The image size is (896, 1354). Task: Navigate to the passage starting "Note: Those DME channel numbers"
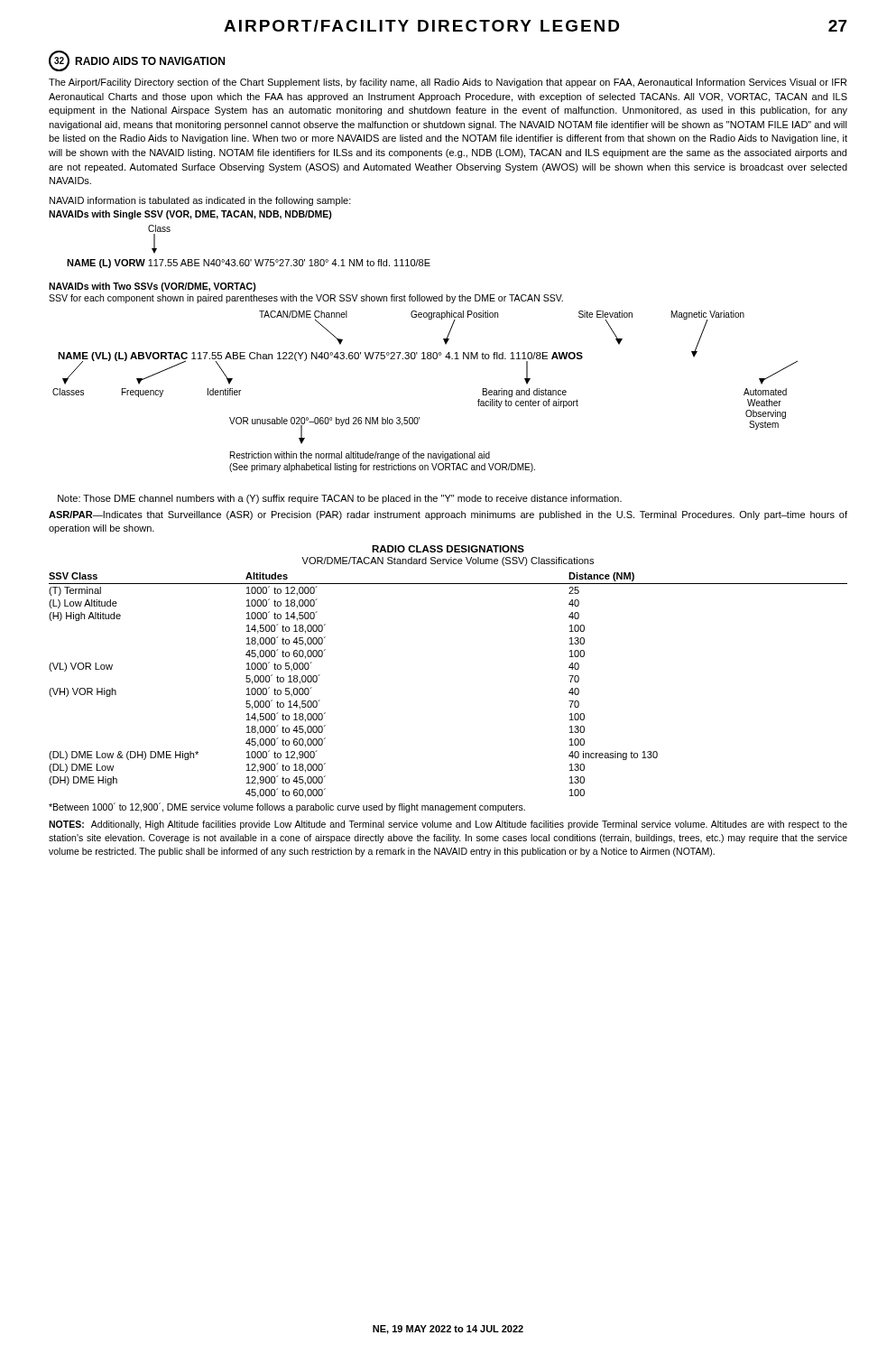click(x=335, y=498)
